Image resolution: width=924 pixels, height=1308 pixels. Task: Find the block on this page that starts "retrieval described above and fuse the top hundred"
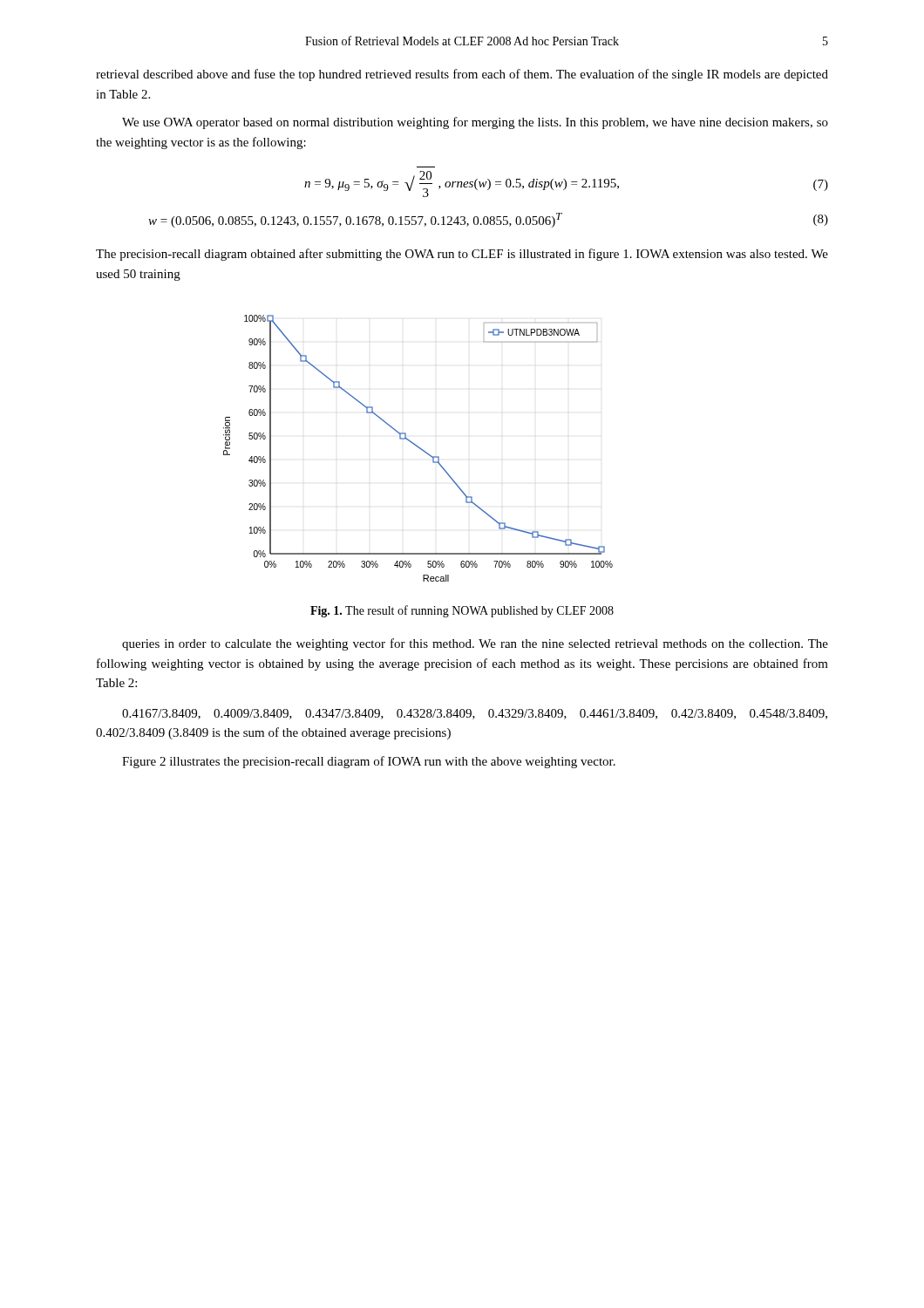462,84
